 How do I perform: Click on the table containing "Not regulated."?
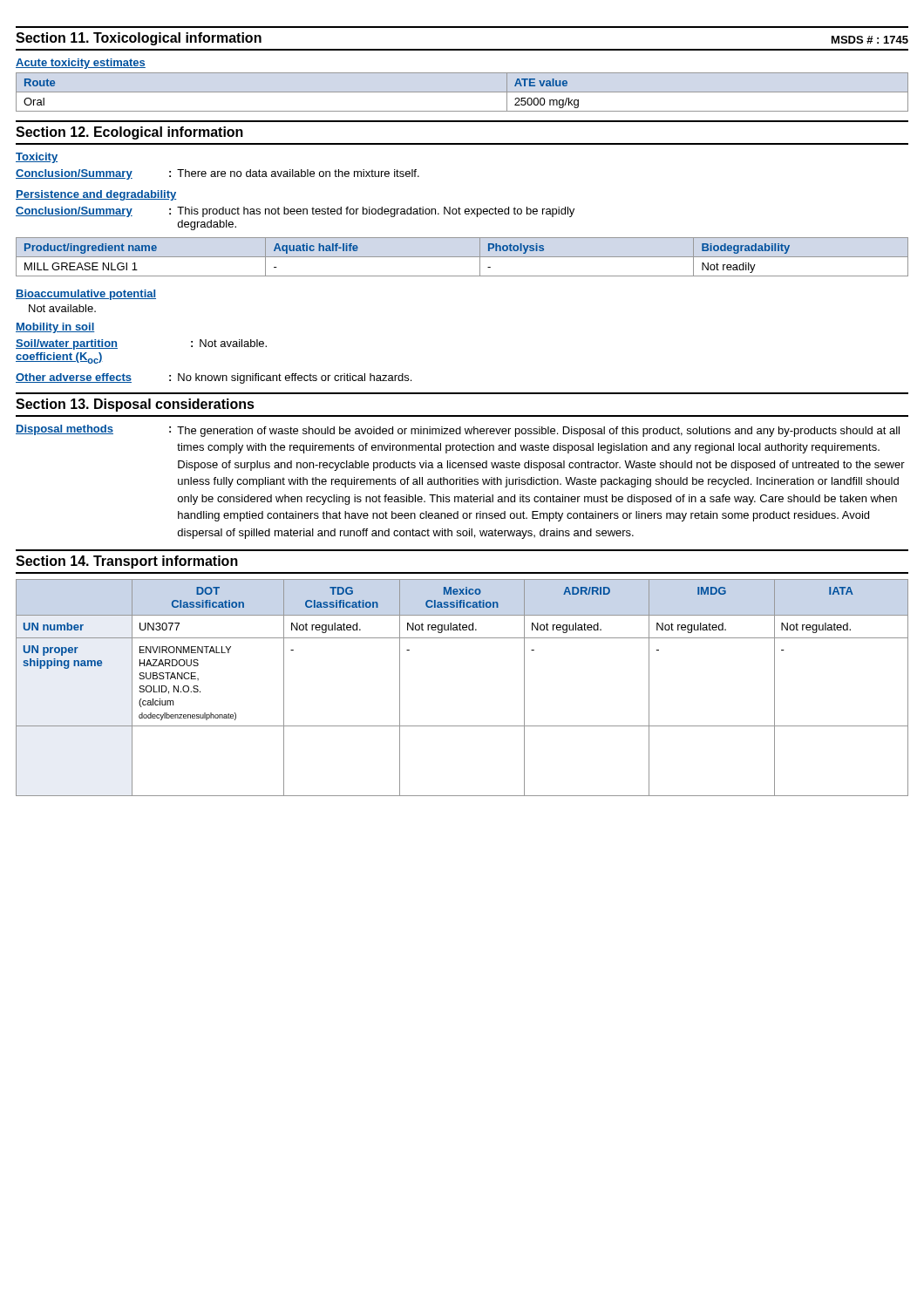tap(462, 688)
